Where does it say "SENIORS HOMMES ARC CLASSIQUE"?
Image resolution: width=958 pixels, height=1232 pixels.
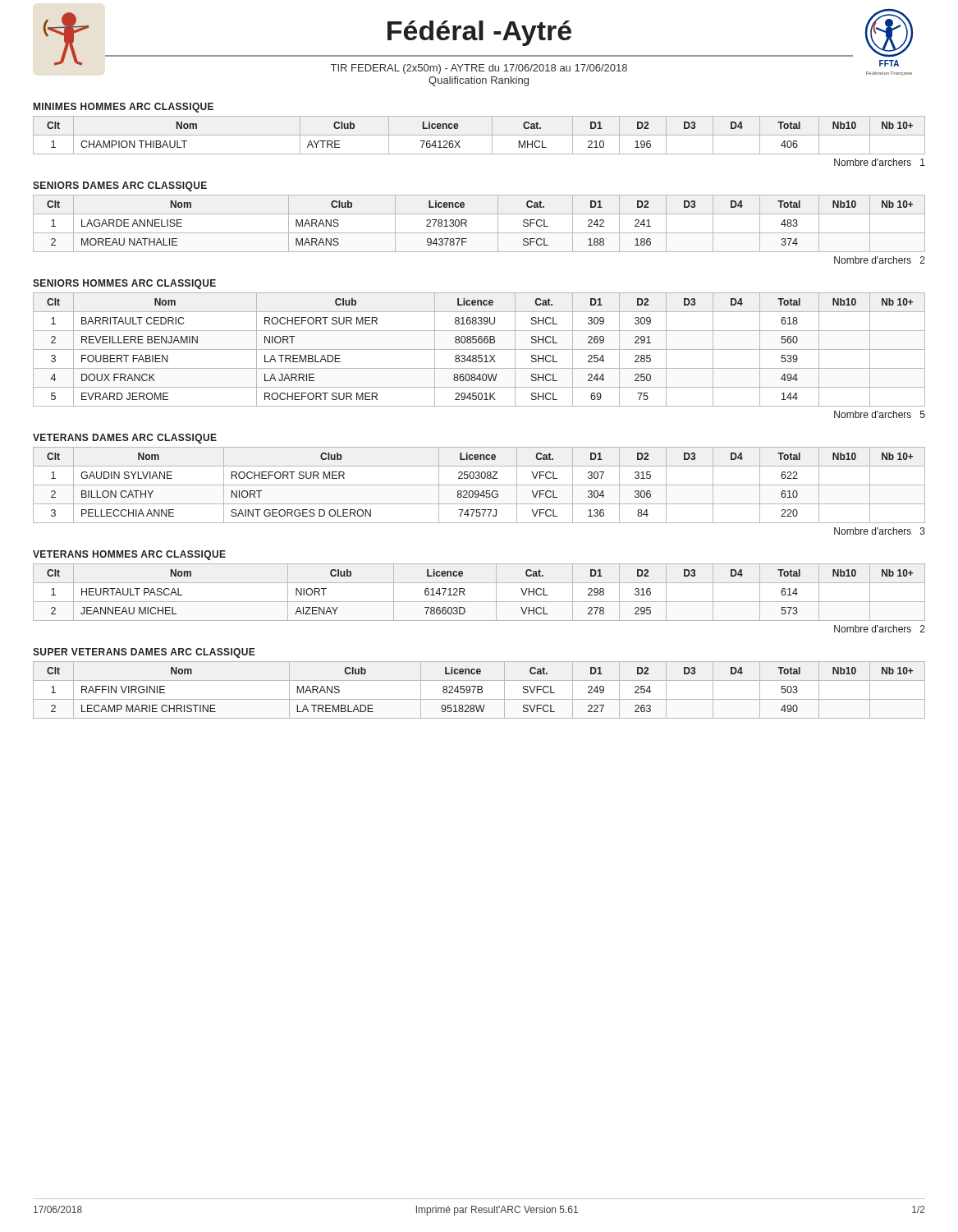pyautogui.click(x=125, y=283)
